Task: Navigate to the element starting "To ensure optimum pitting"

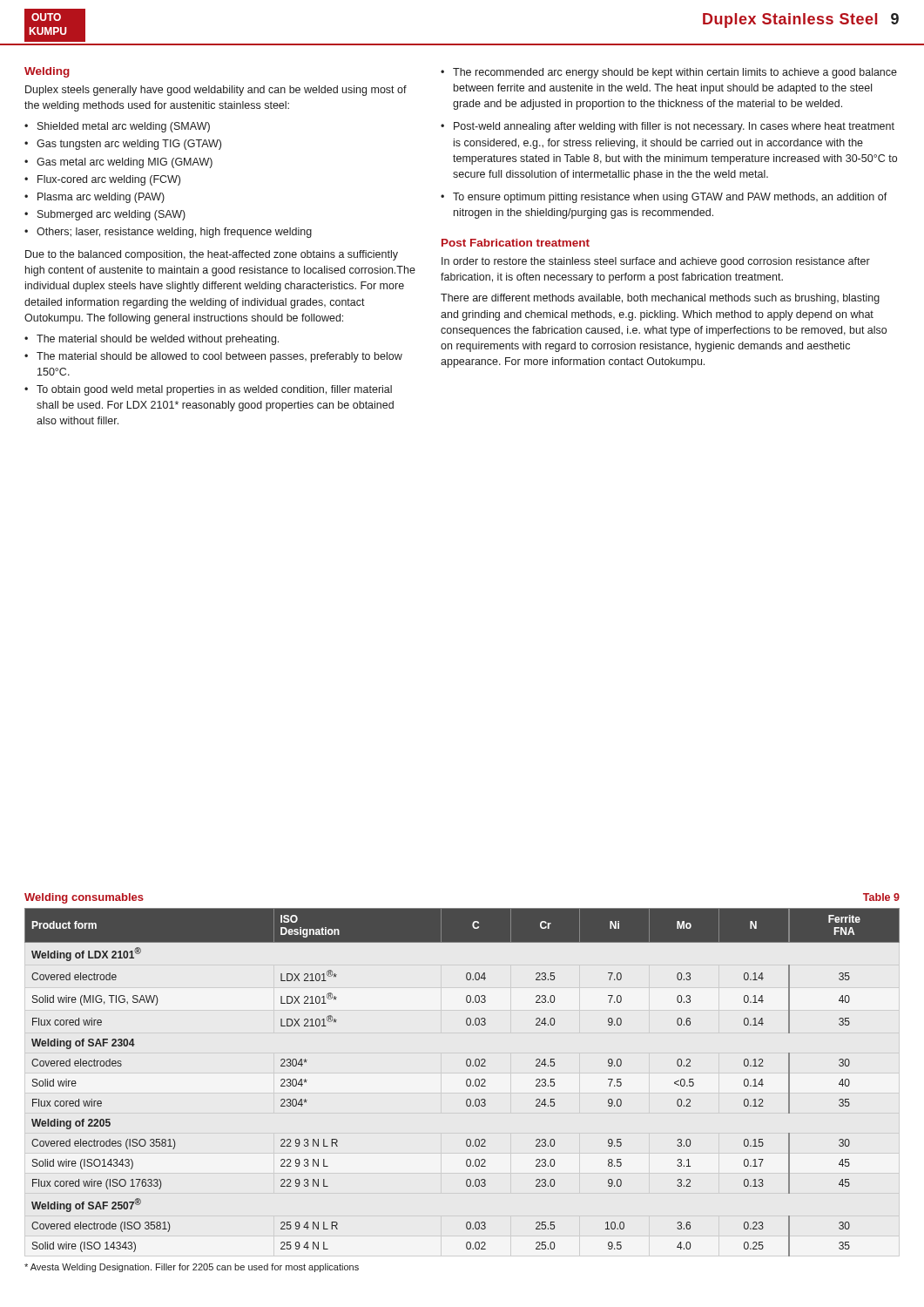Action: (x=670, y=205)
